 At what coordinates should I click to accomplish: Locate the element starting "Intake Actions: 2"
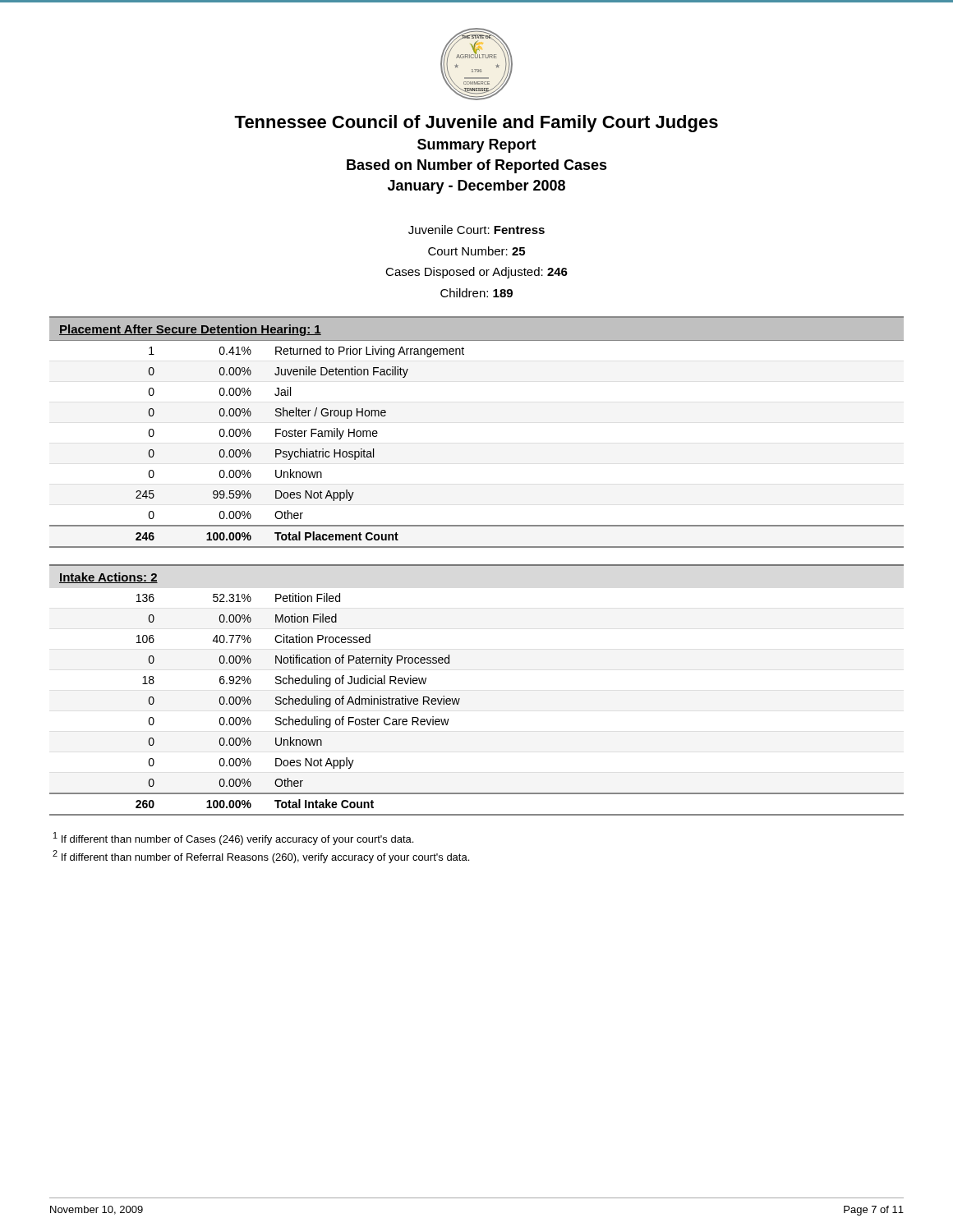[x=108, y=577]
